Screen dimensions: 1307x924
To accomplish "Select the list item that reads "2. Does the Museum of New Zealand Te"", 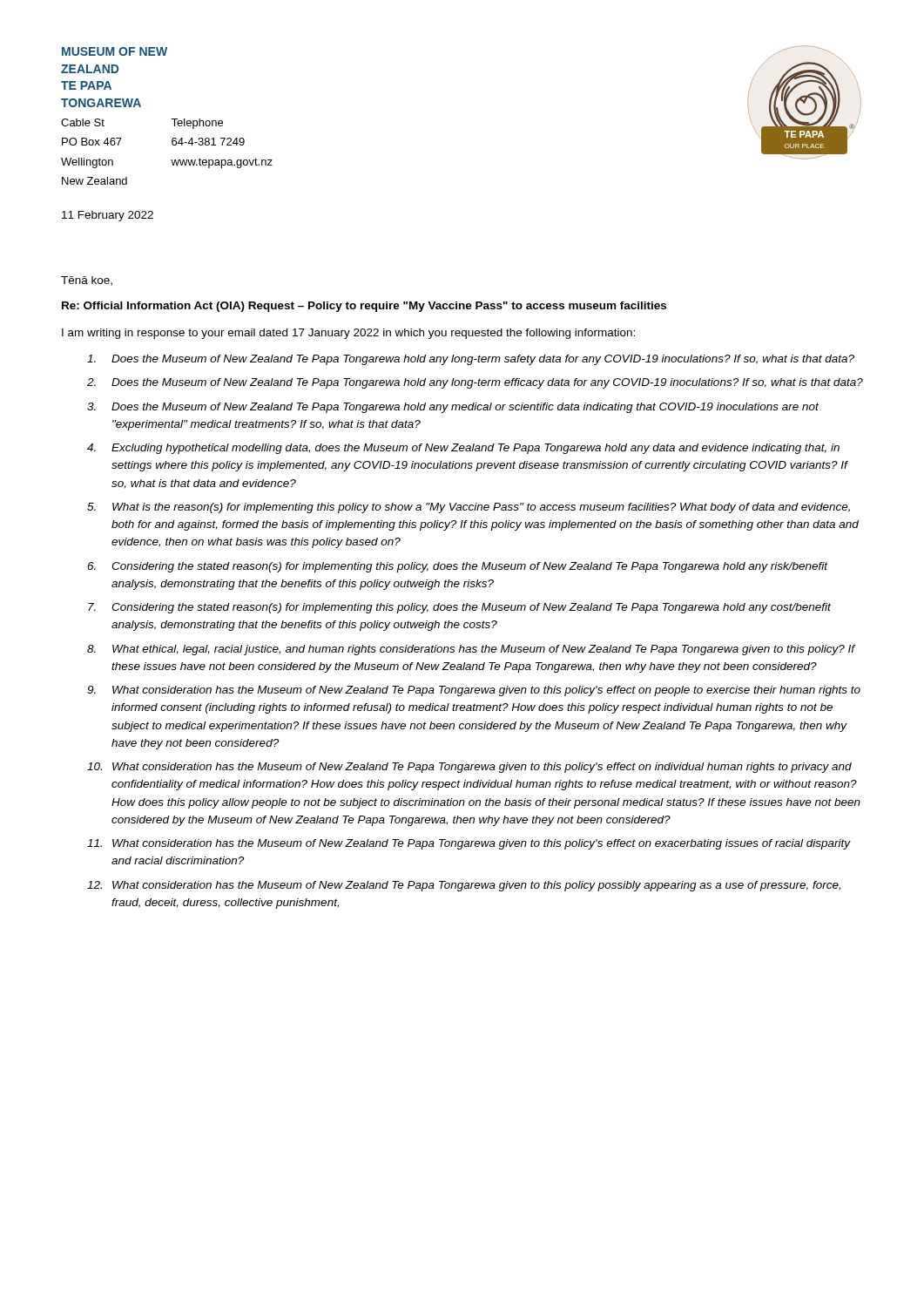I will coord(475,383).
